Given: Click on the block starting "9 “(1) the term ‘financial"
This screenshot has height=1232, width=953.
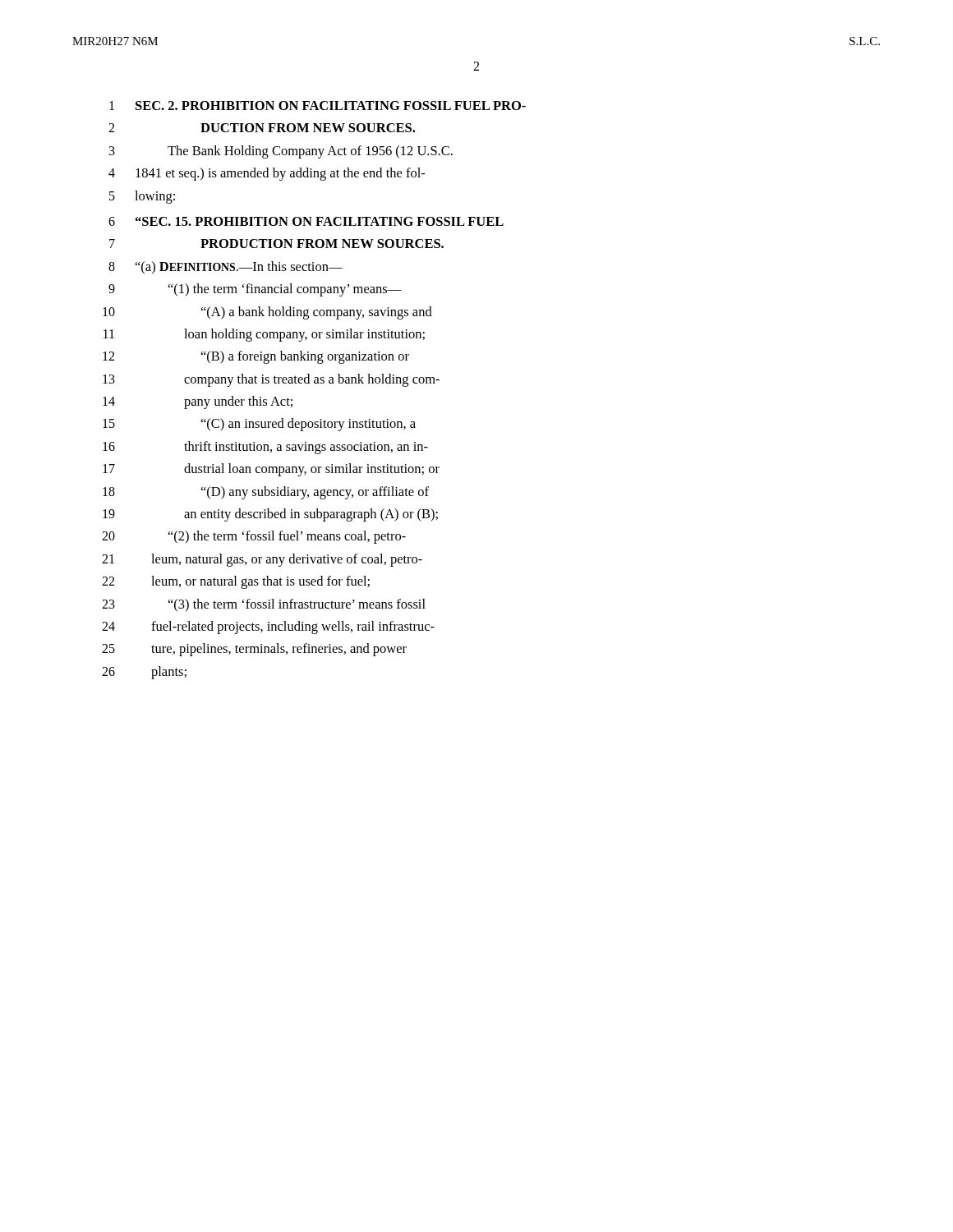Looking at the screenshot, I should [255, 290].
